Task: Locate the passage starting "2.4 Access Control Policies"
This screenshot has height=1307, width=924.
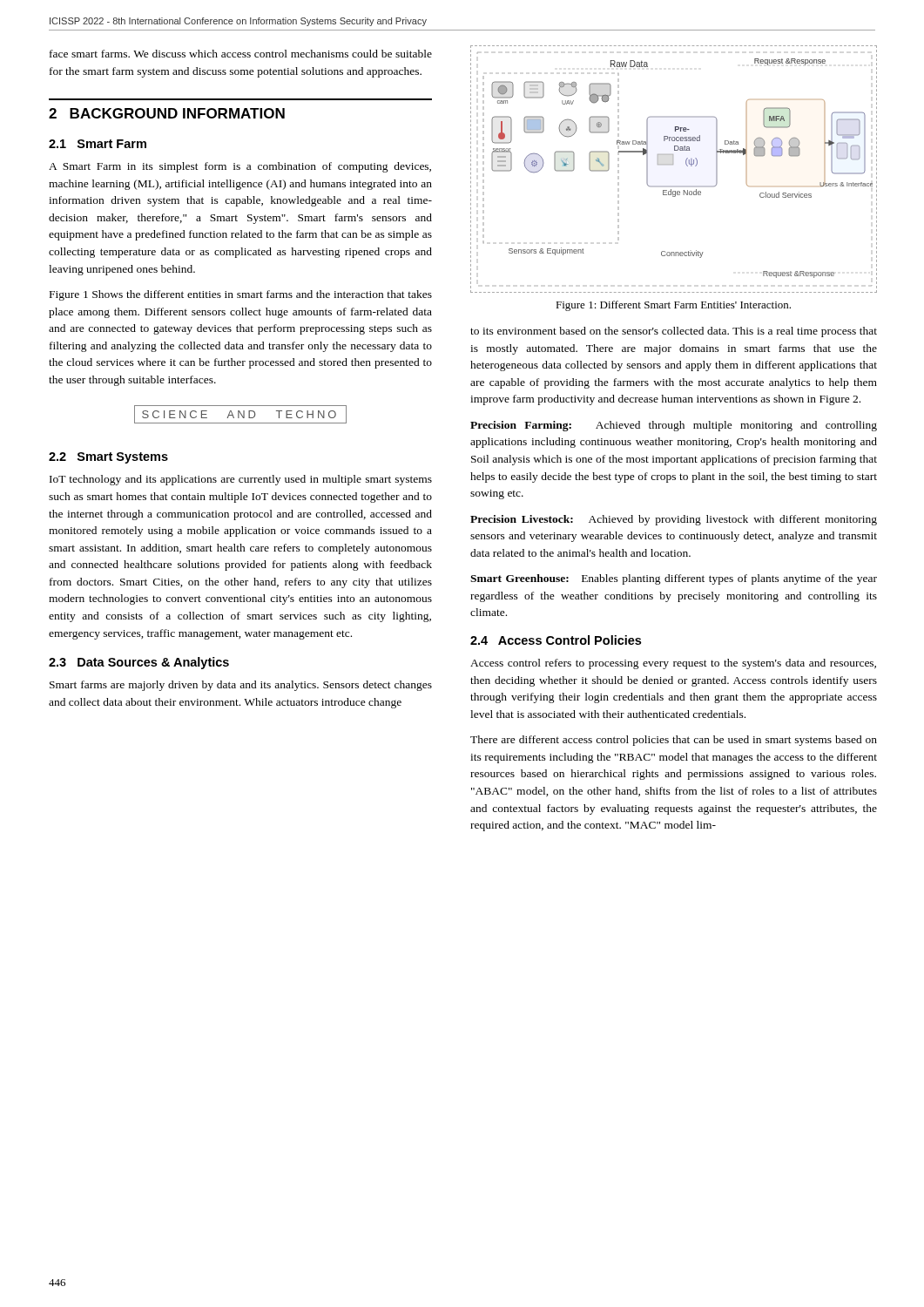Action: click(556, 640)
